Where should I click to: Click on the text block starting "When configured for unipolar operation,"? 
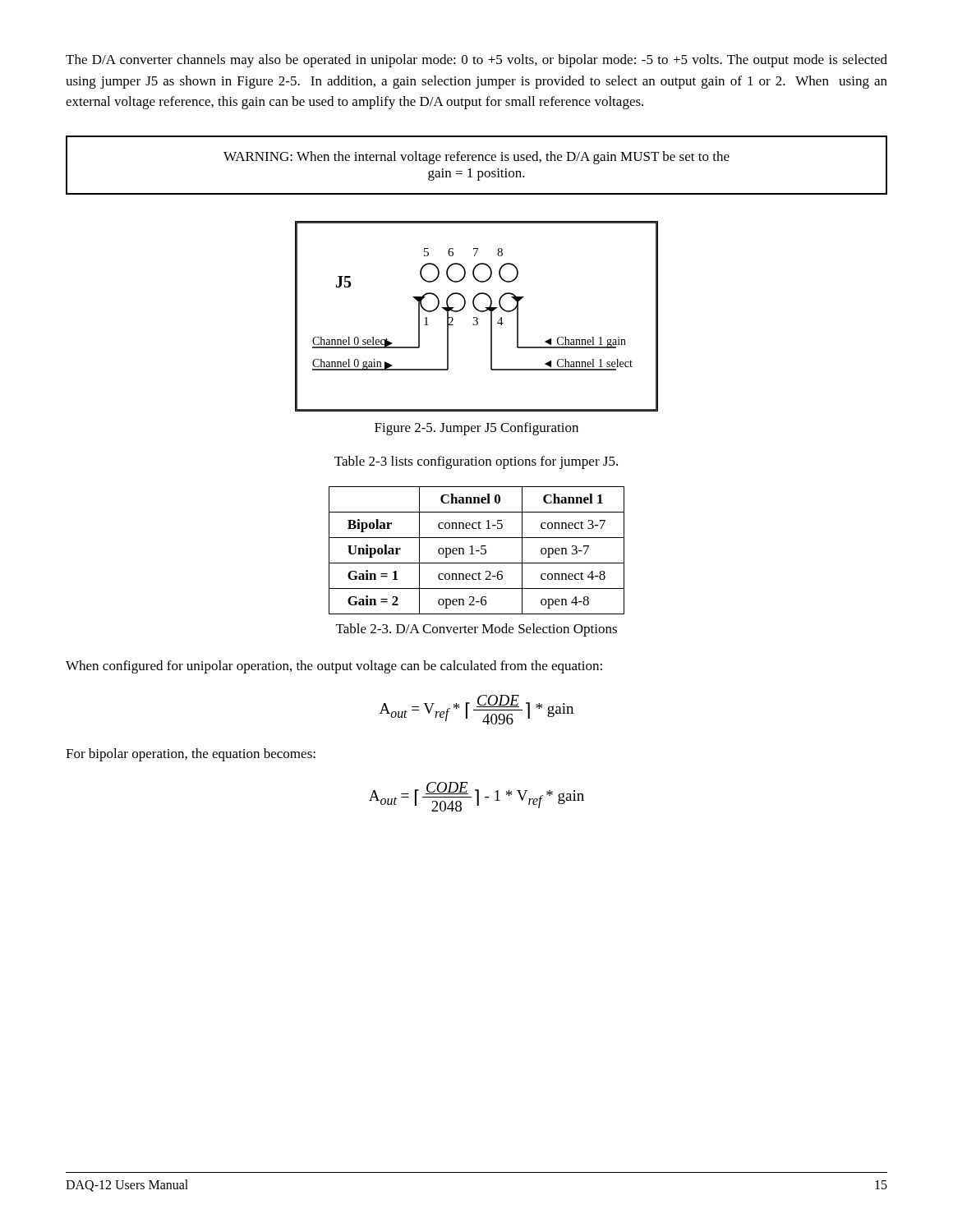pyautogui.click(x=335, y=666)
